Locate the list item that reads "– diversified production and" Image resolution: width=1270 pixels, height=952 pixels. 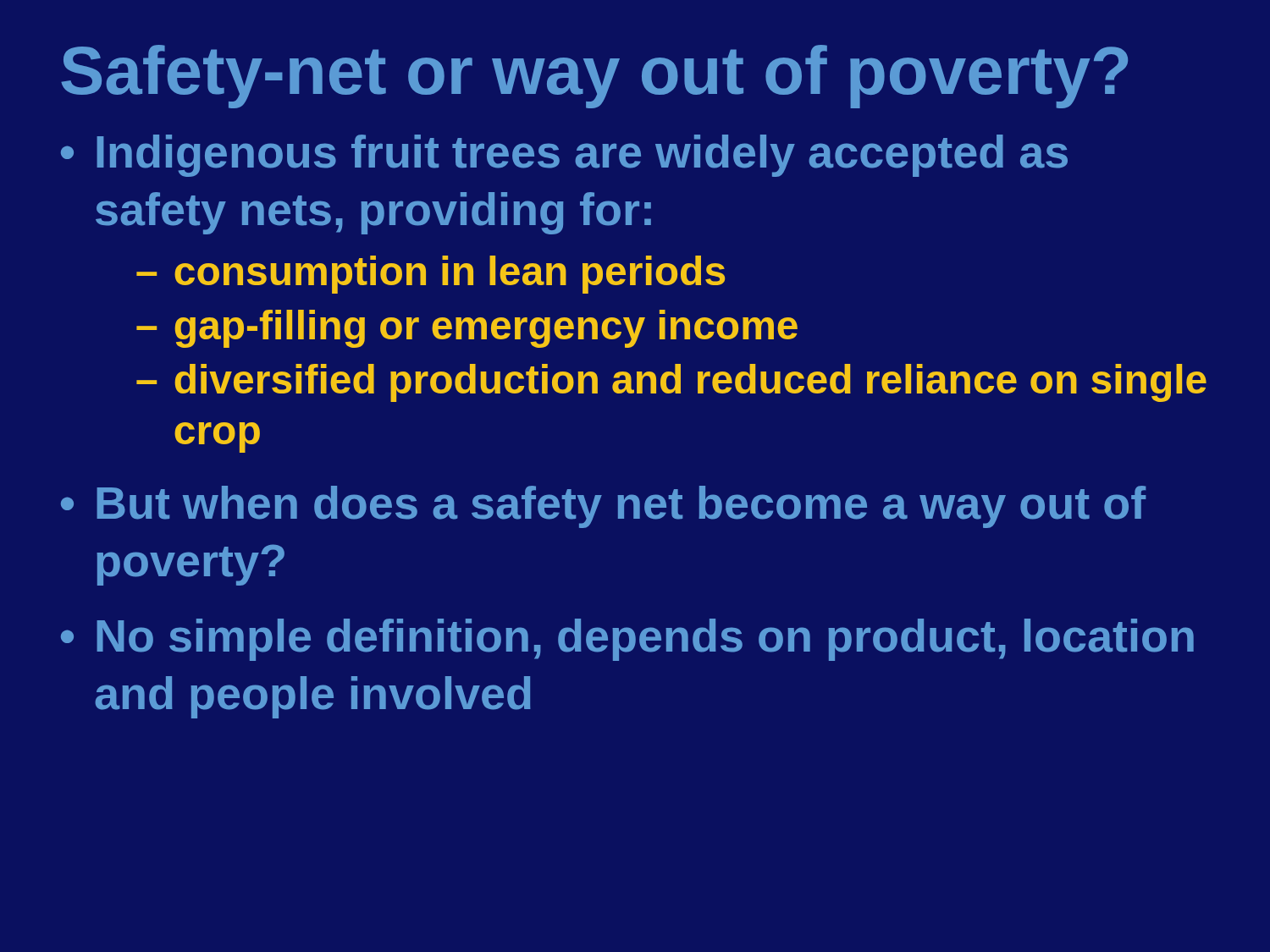click(x=673, y=405)
